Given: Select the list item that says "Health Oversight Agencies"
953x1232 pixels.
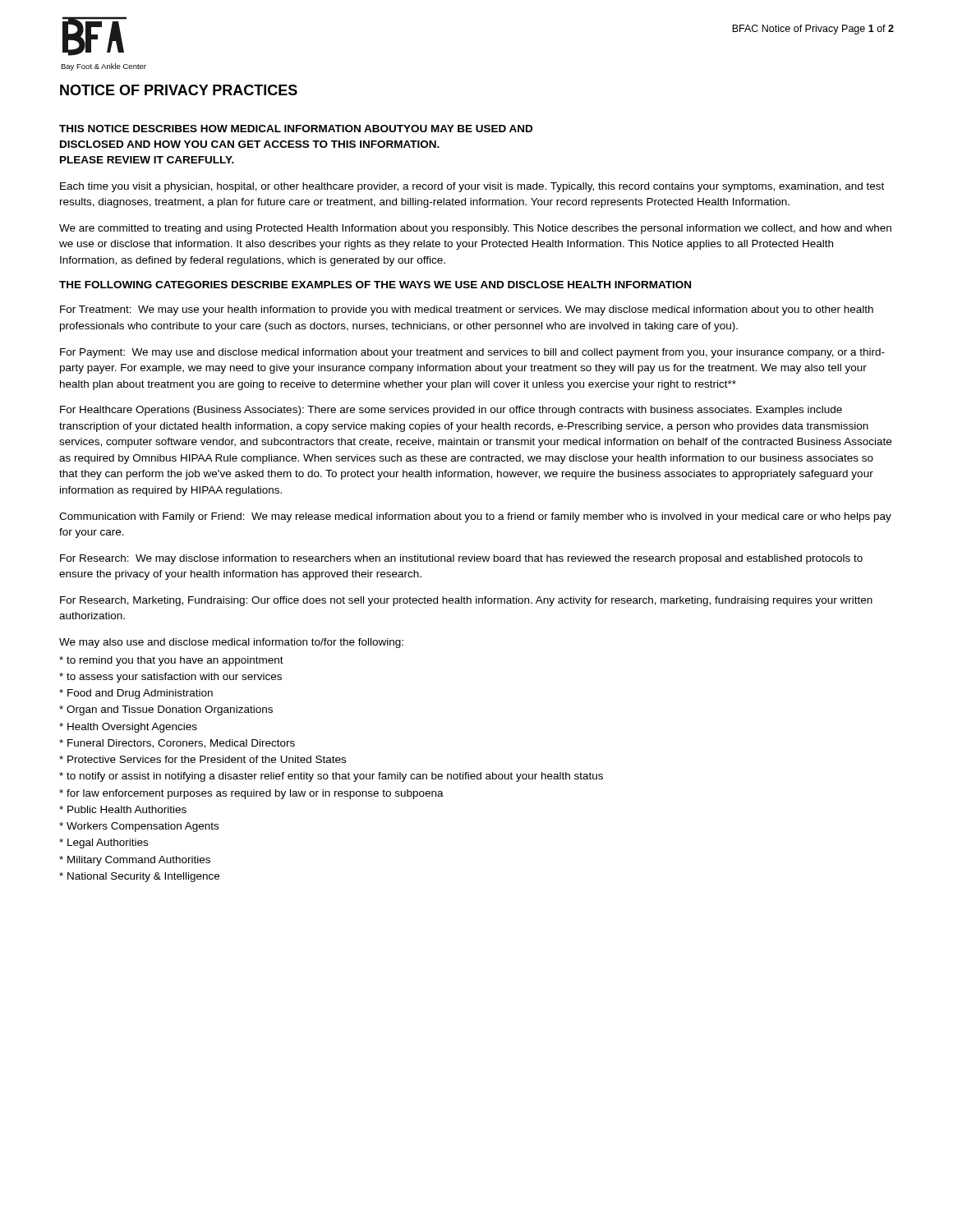Looking at the screenshot, I should pyautogui.click(x=128, y=726).
